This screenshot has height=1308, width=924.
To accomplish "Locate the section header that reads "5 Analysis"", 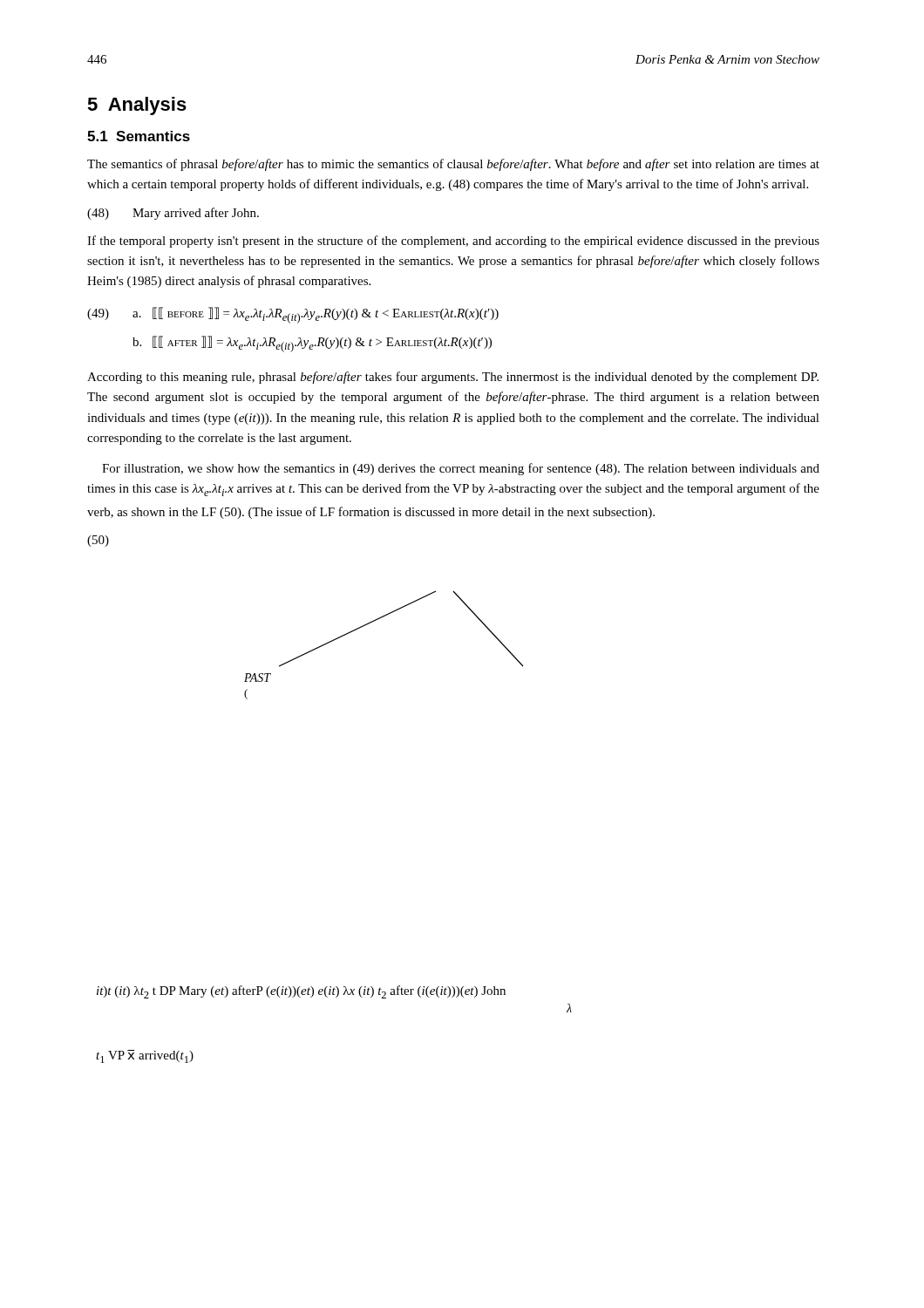I will coord(137,106).
